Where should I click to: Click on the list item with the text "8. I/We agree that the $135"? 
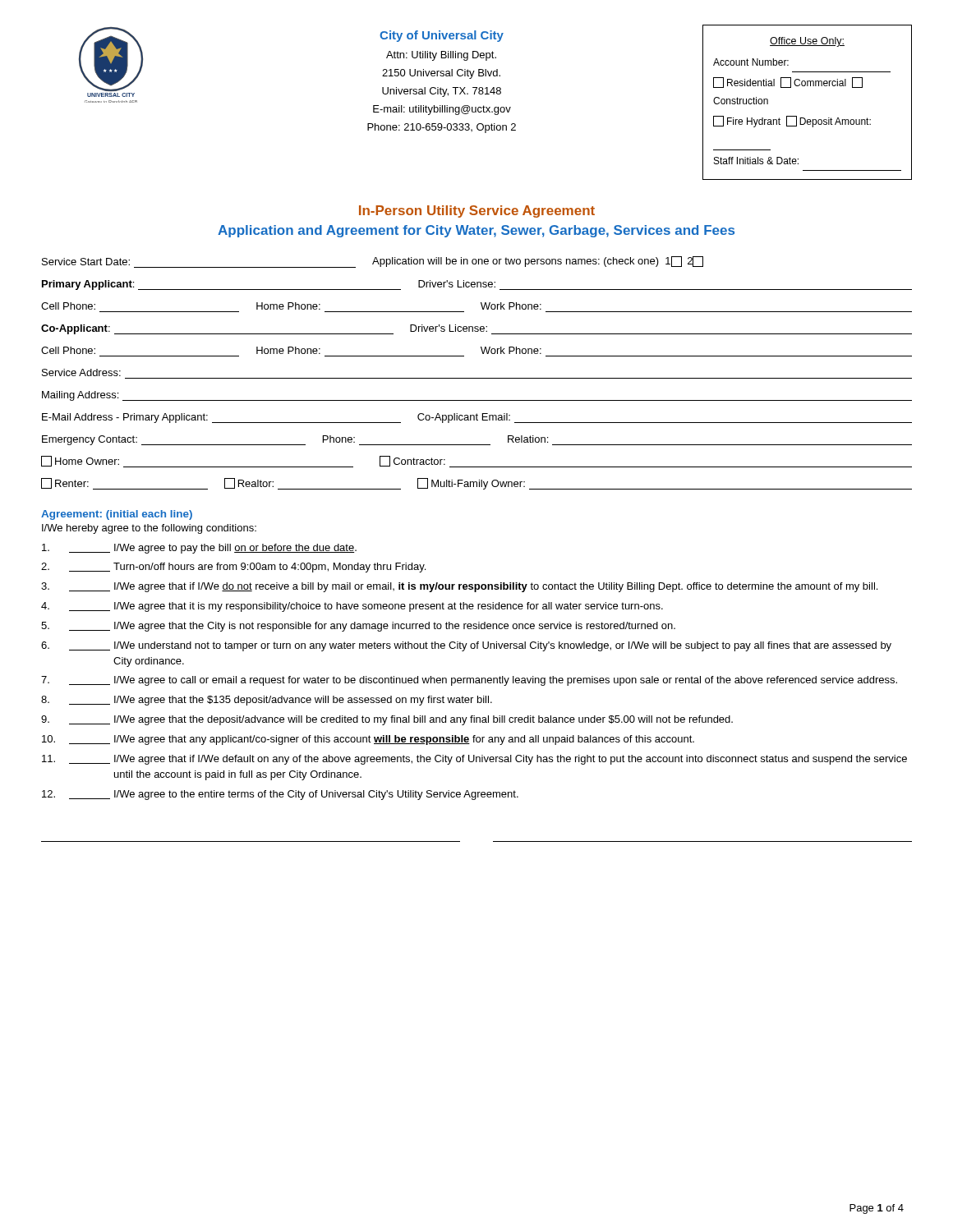[x=476, y=700]
